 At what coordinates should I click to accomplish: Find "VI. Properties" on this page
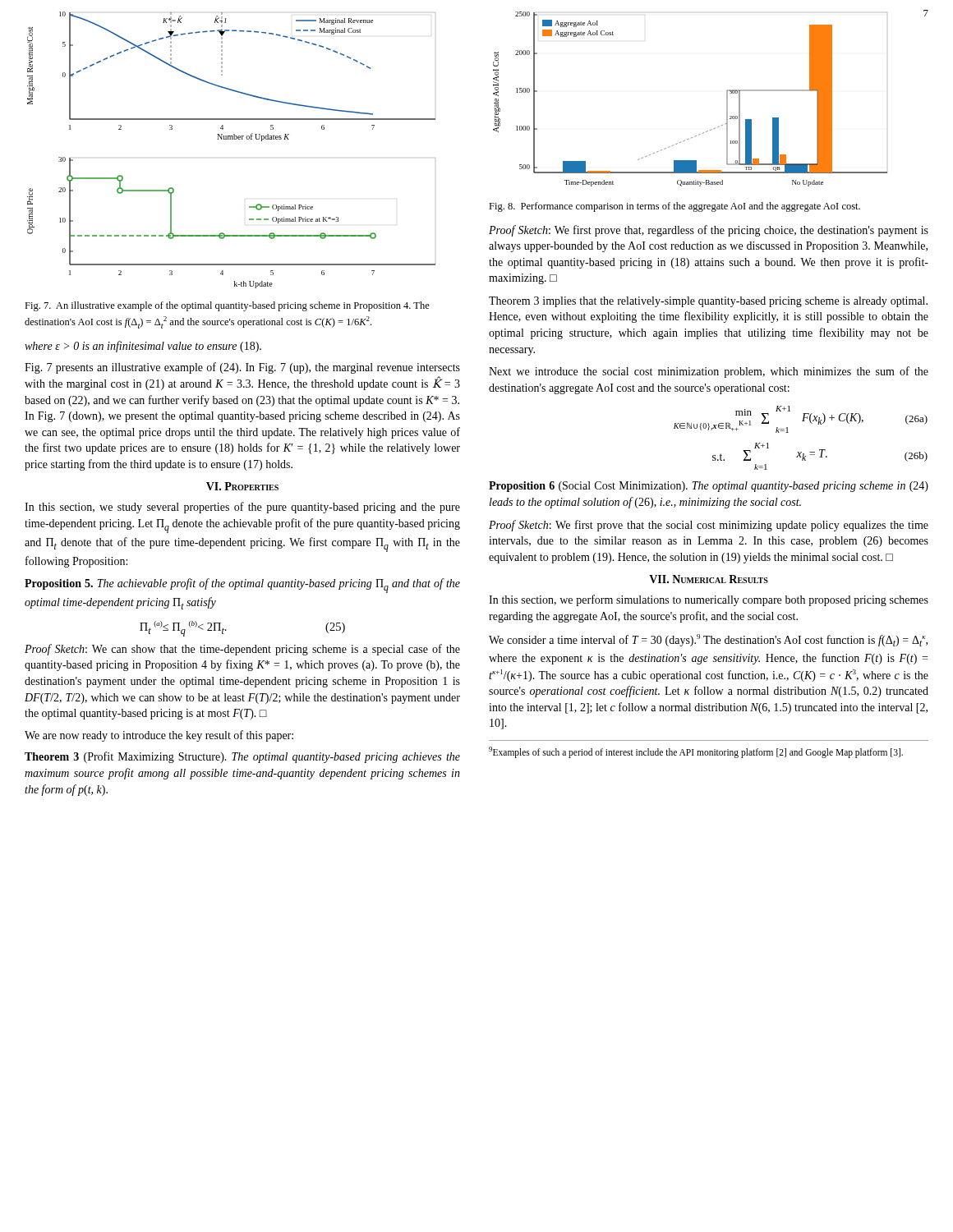click(x=242, y=487)
